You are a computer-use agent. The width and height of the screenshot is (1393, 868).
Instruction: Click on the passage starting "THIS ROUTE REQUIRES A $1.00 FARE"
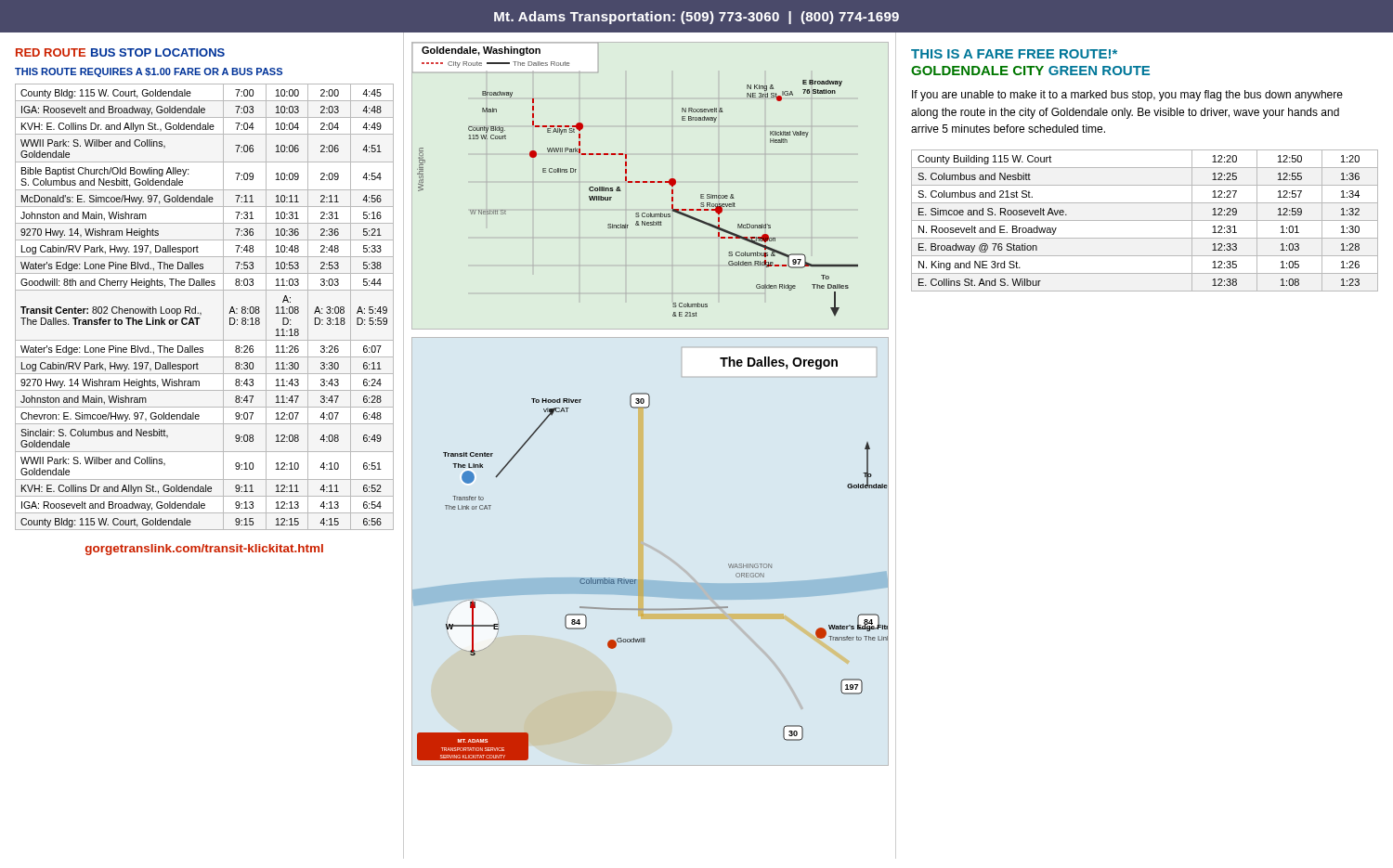click(x=149, y=71)
